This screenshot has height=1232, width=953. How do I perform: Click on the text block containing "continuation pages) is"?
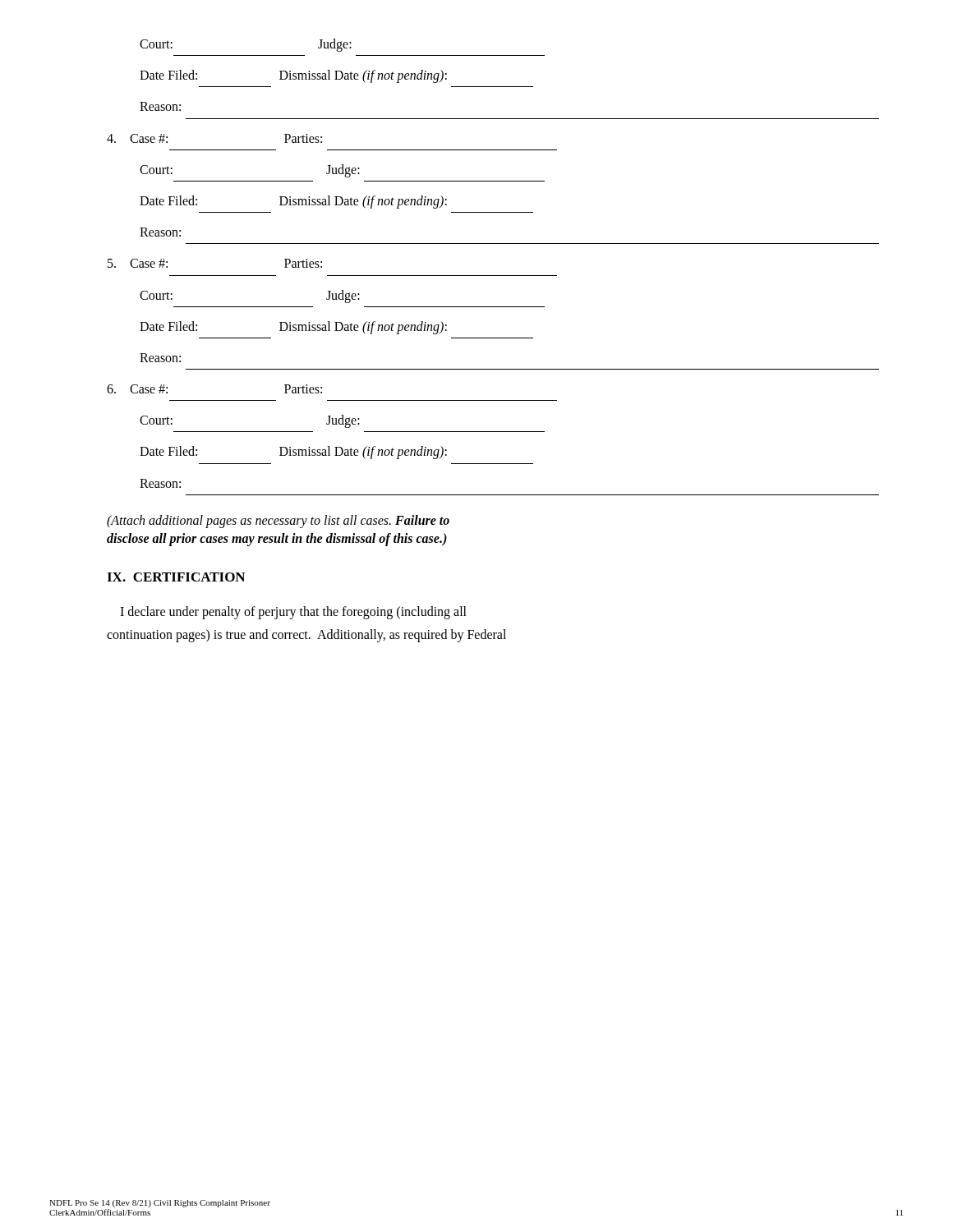307,634
